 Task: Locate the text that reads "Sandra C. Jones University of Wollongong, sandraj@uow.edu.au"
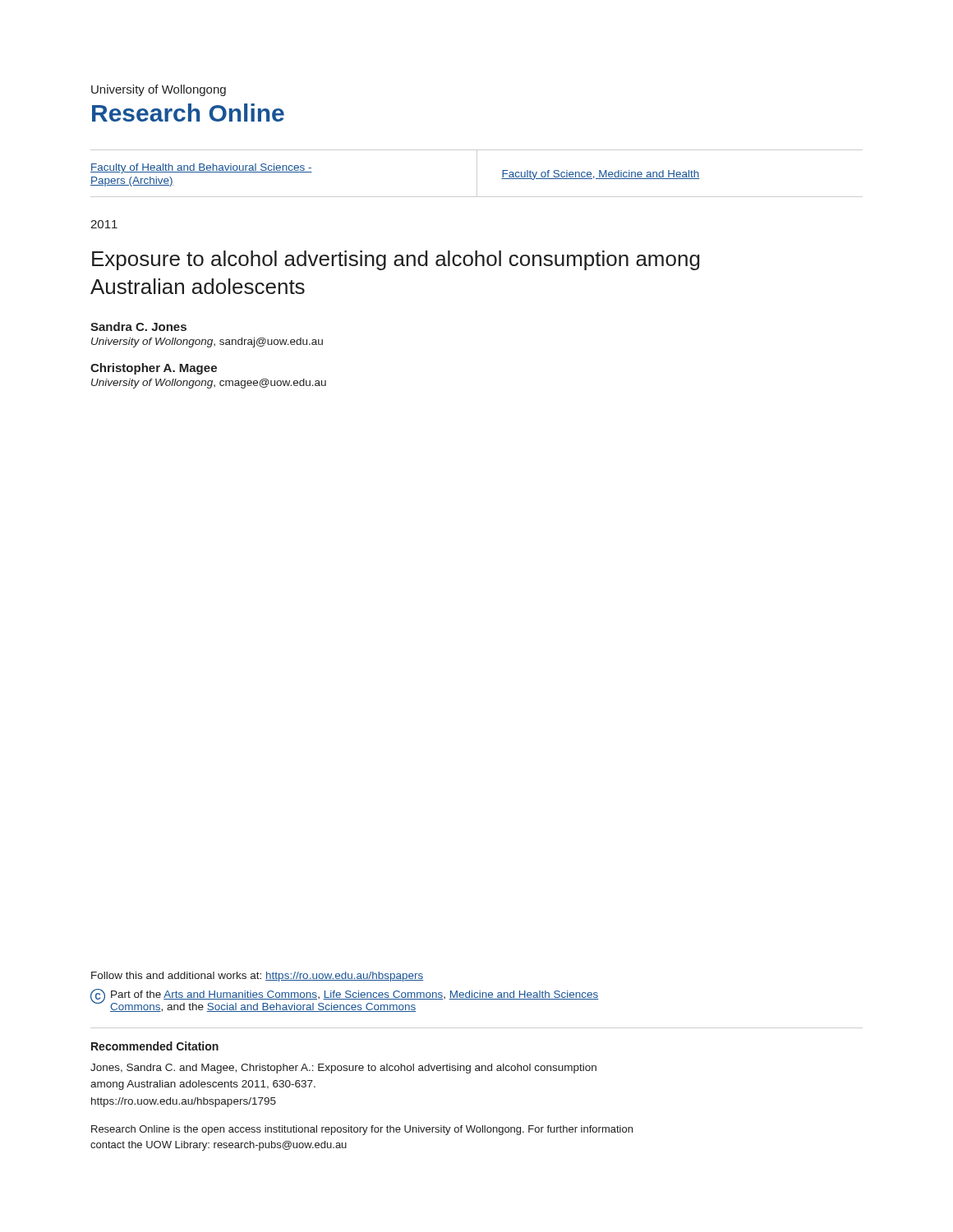[138, 326]
